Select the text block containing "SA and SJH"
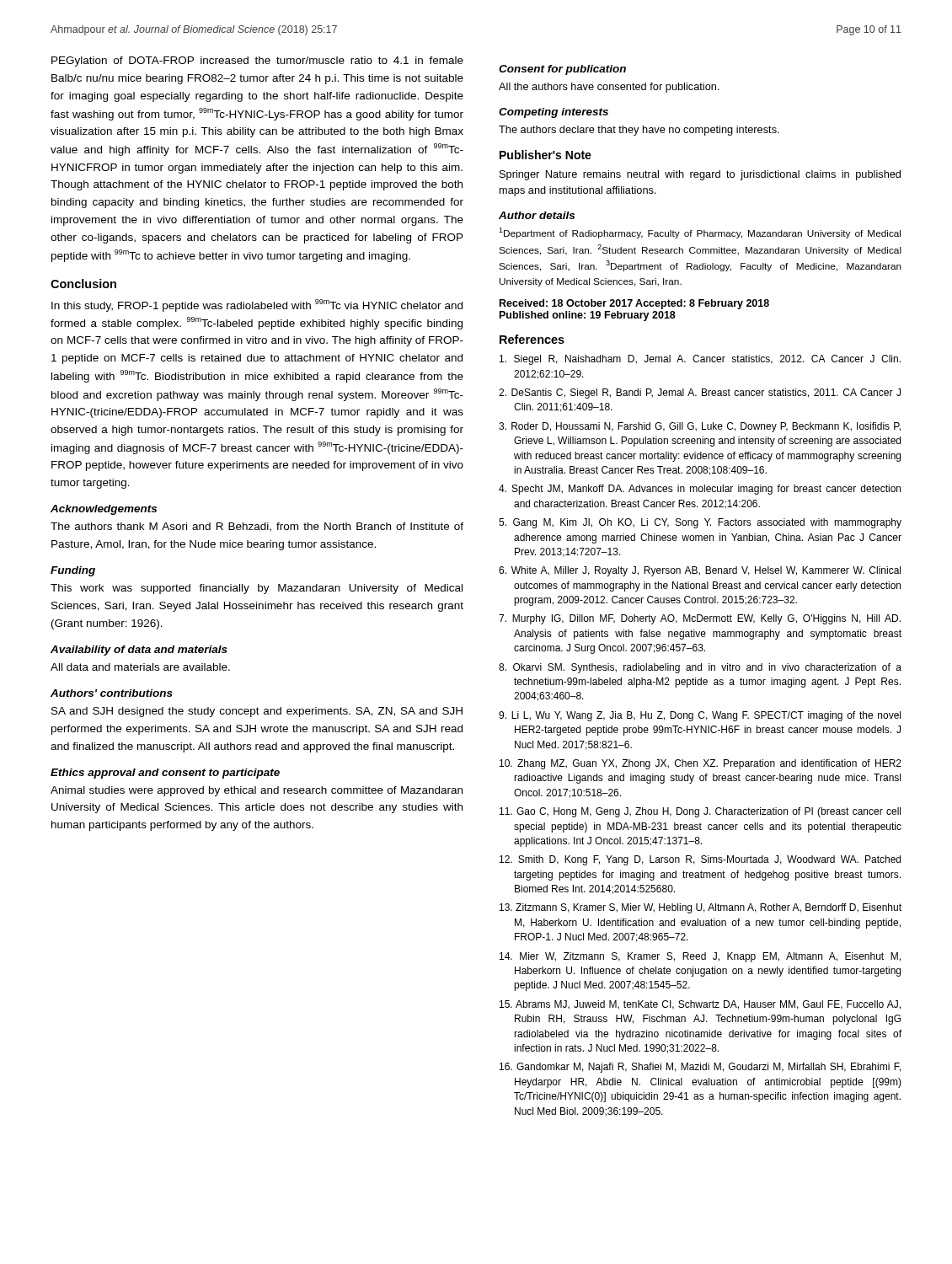This screenshot has width=952, height=1264. point(257,729)
